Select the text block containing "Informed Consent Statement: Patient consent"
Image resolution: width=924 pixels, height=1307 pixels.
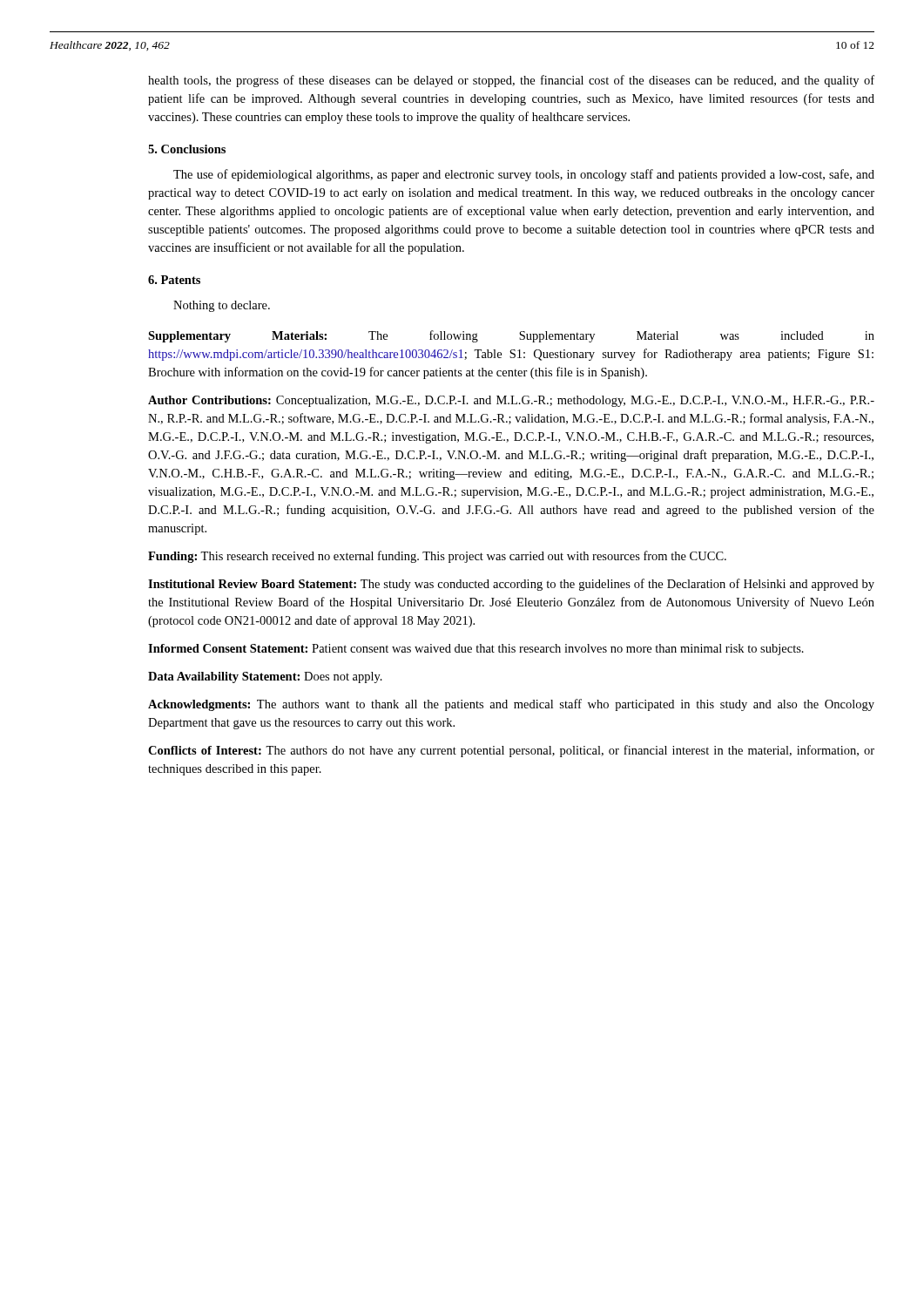[x=476, y=649]
